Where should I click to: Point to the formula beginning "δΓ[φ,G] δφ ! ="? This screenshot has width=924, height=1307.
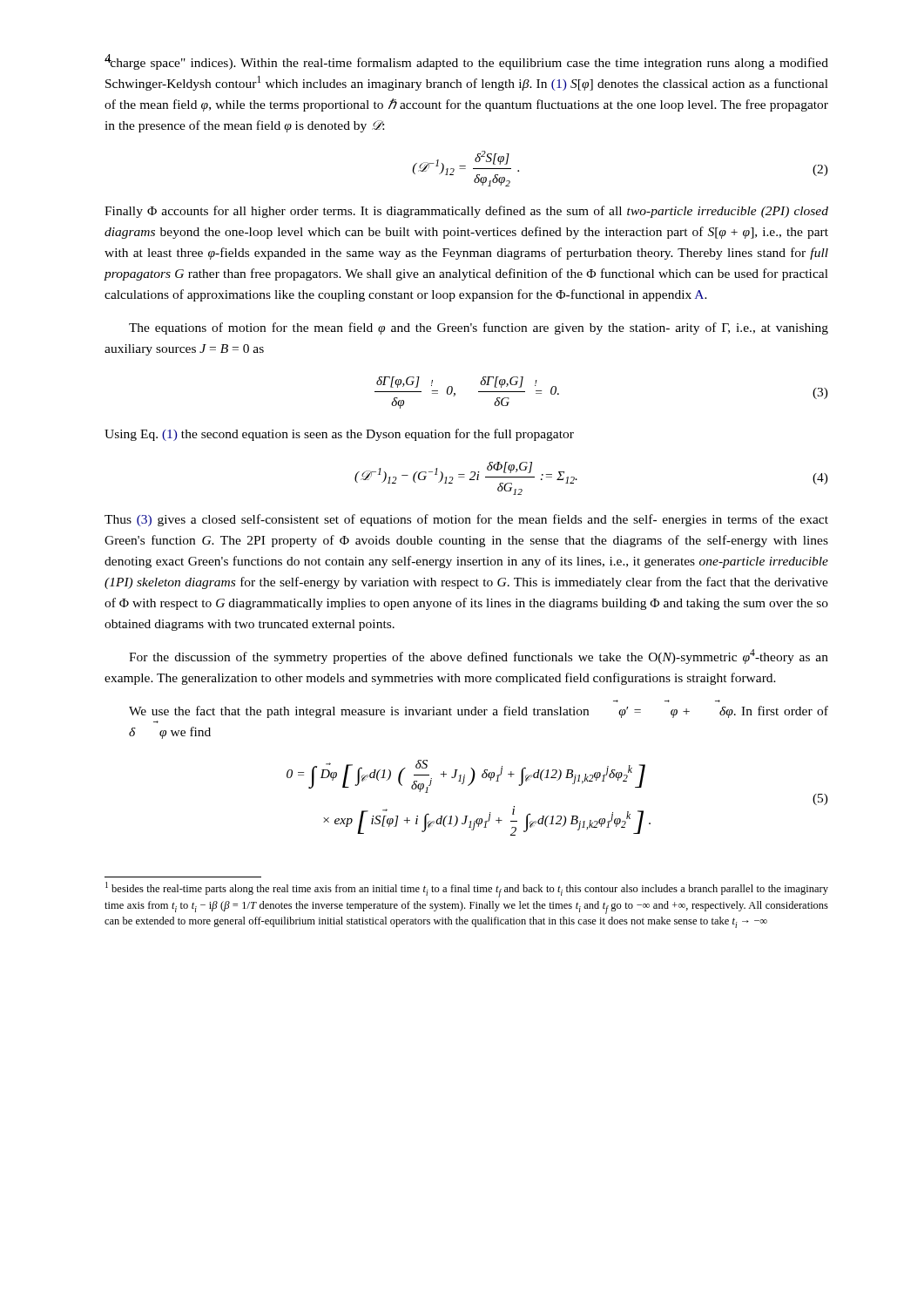(x=434, y=393)
